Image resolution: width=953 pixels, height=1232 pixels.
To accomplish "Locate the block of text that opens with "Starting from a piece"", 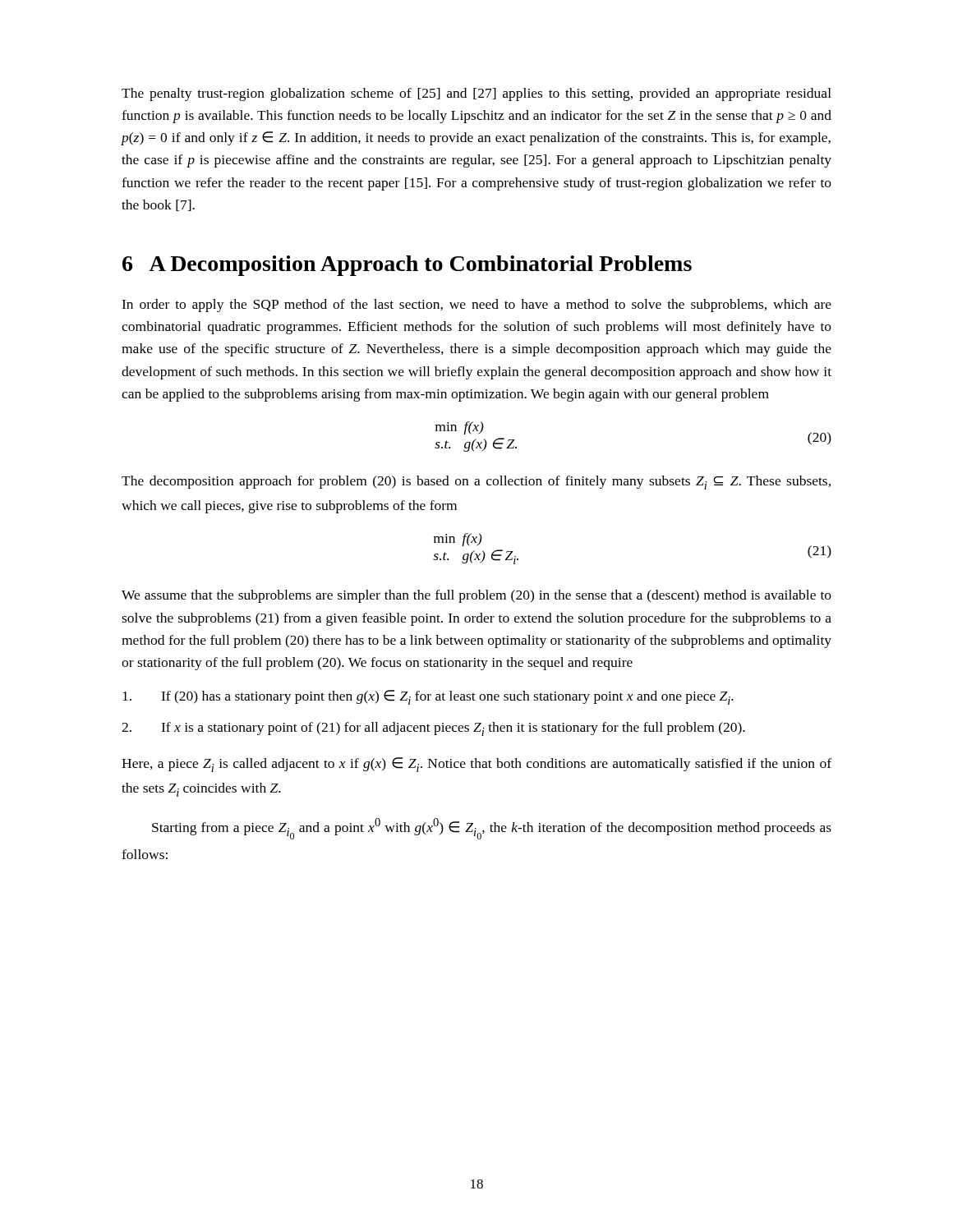I will click(x=476, y=839).
